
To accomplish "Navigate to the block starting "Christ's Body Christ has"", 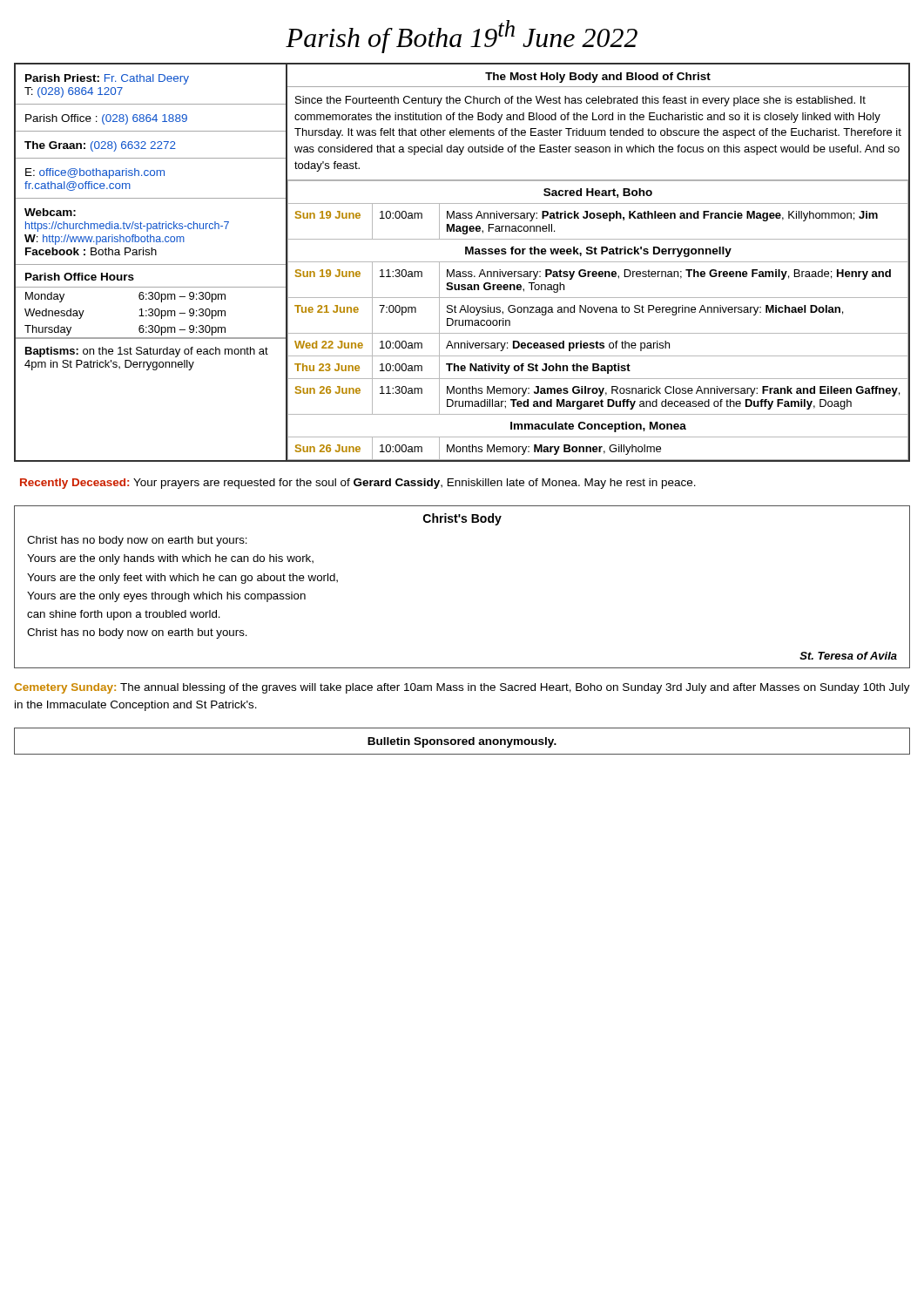I will tap(462, 587).
